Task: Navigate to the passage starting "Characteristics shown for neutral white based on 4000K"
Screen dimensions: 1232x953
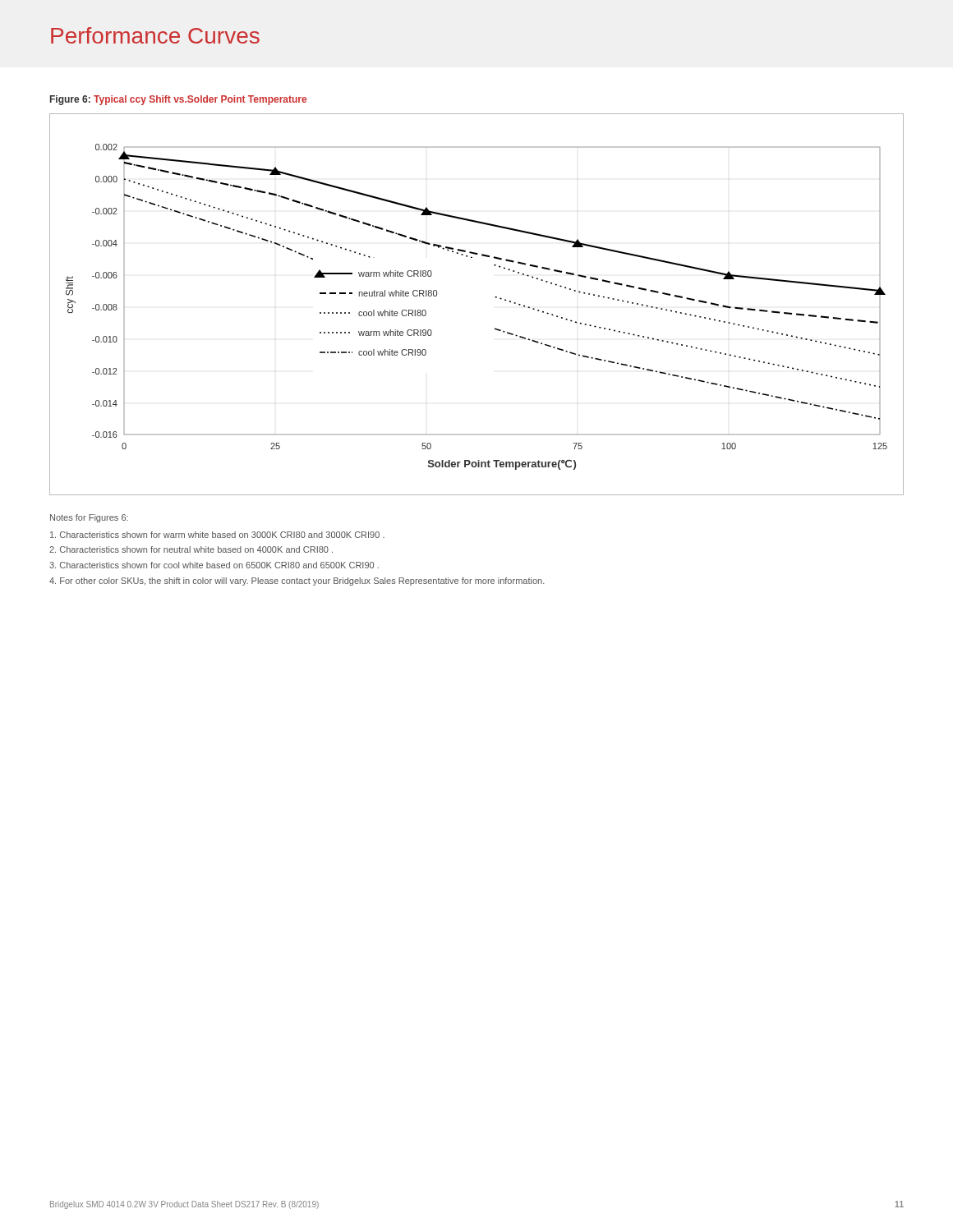Action: click(x=191, y=550)
